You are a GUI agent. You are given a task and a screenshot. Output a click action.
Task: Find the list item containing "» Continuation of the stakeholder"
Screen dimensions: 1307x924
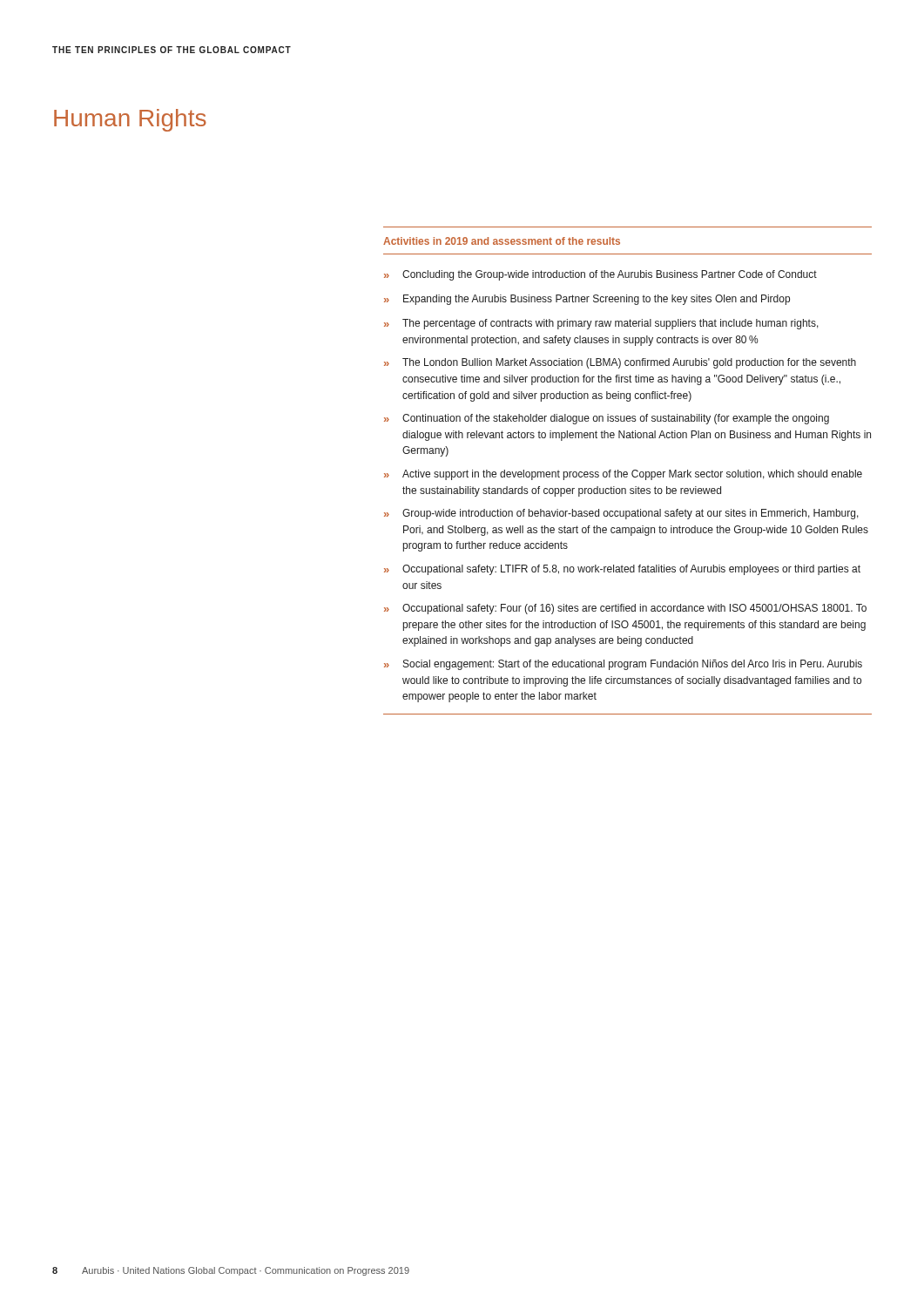pos(627,435)
